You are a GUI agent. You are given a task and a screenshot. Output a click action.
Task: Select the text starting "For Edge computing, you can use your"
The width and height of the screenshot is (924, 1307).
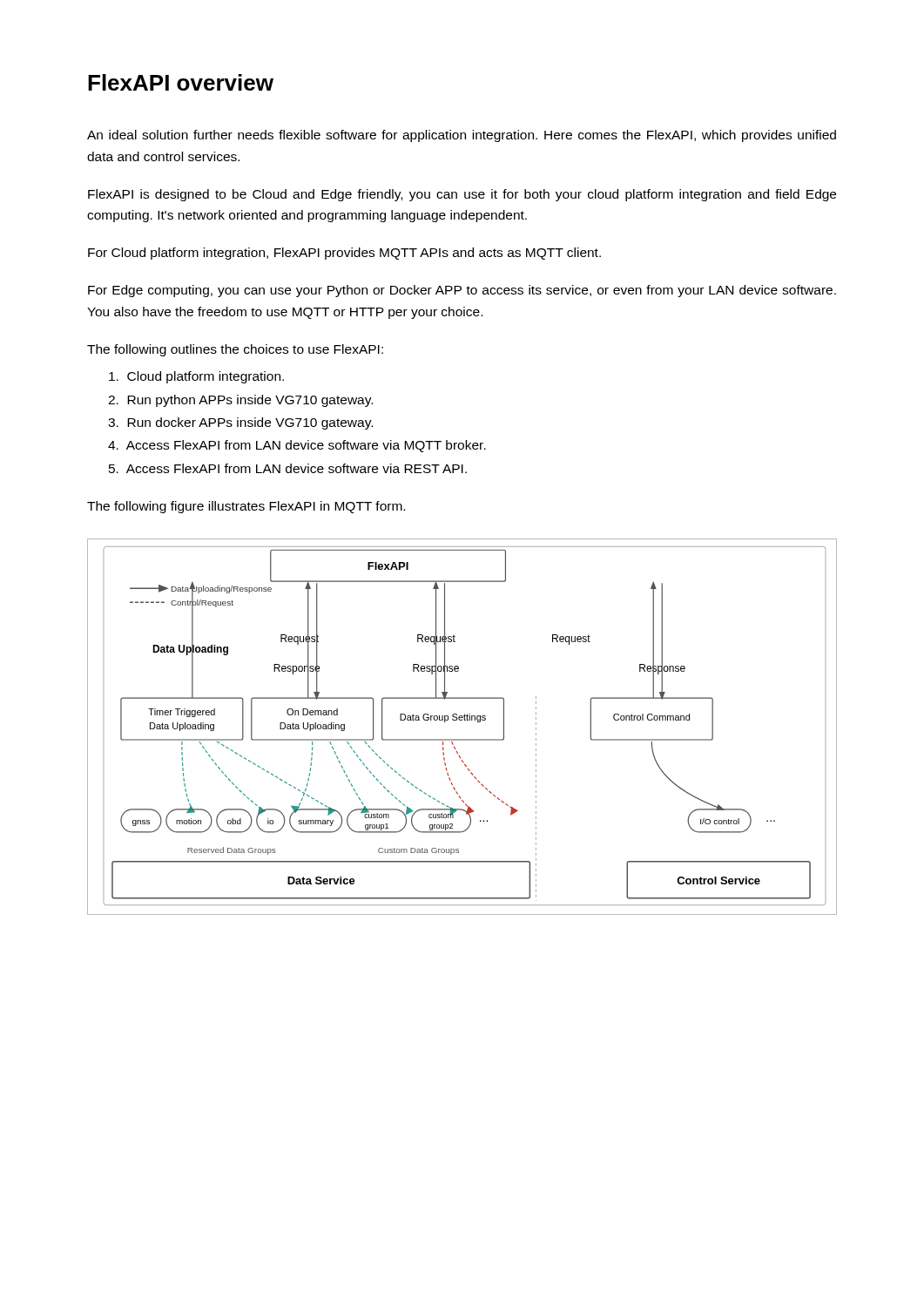[x=462, y=301]
